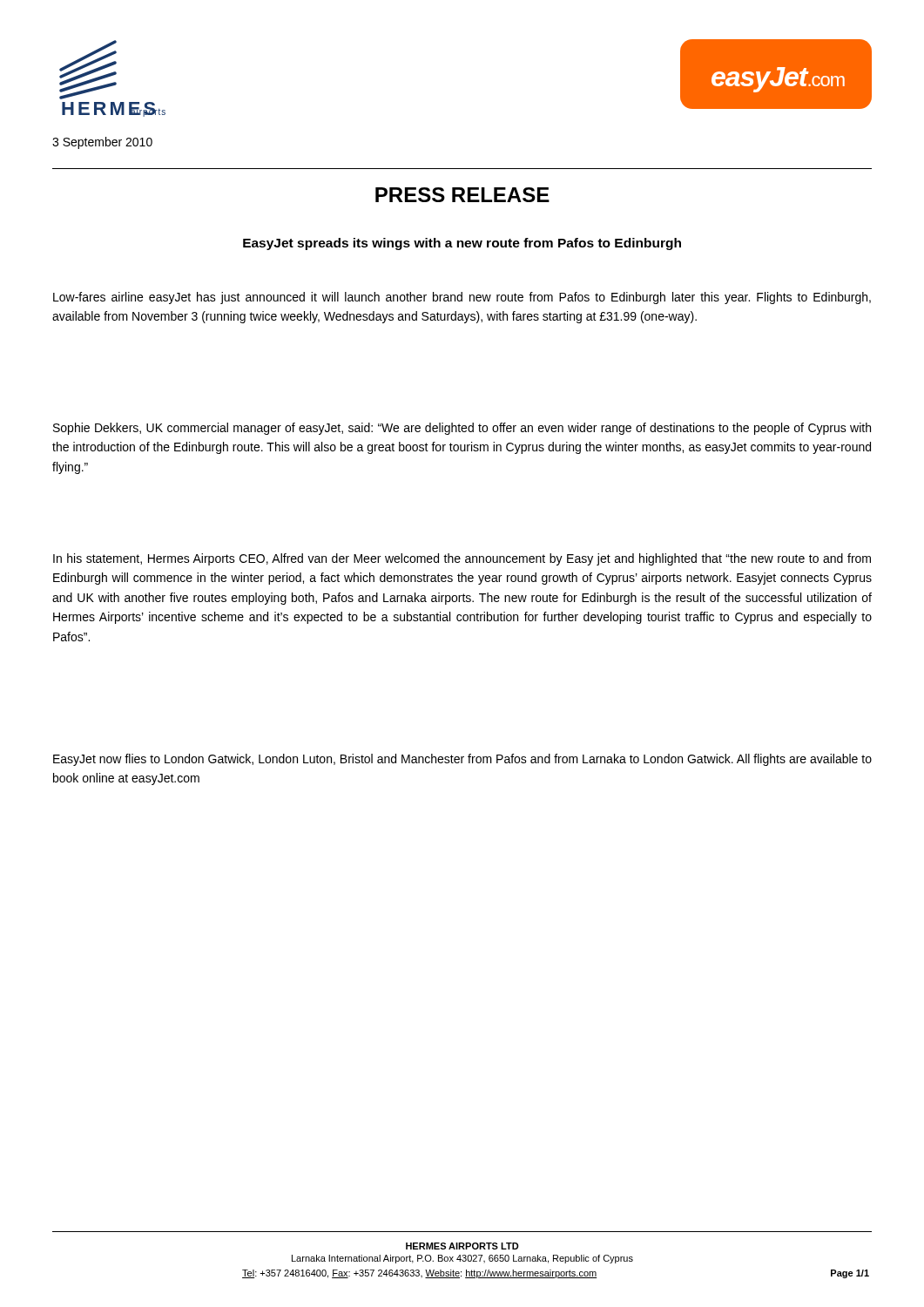Click on the section header with the text "EasyJet spreads its wings with a"
This screenshot has height=1307, width=924.
462,243
